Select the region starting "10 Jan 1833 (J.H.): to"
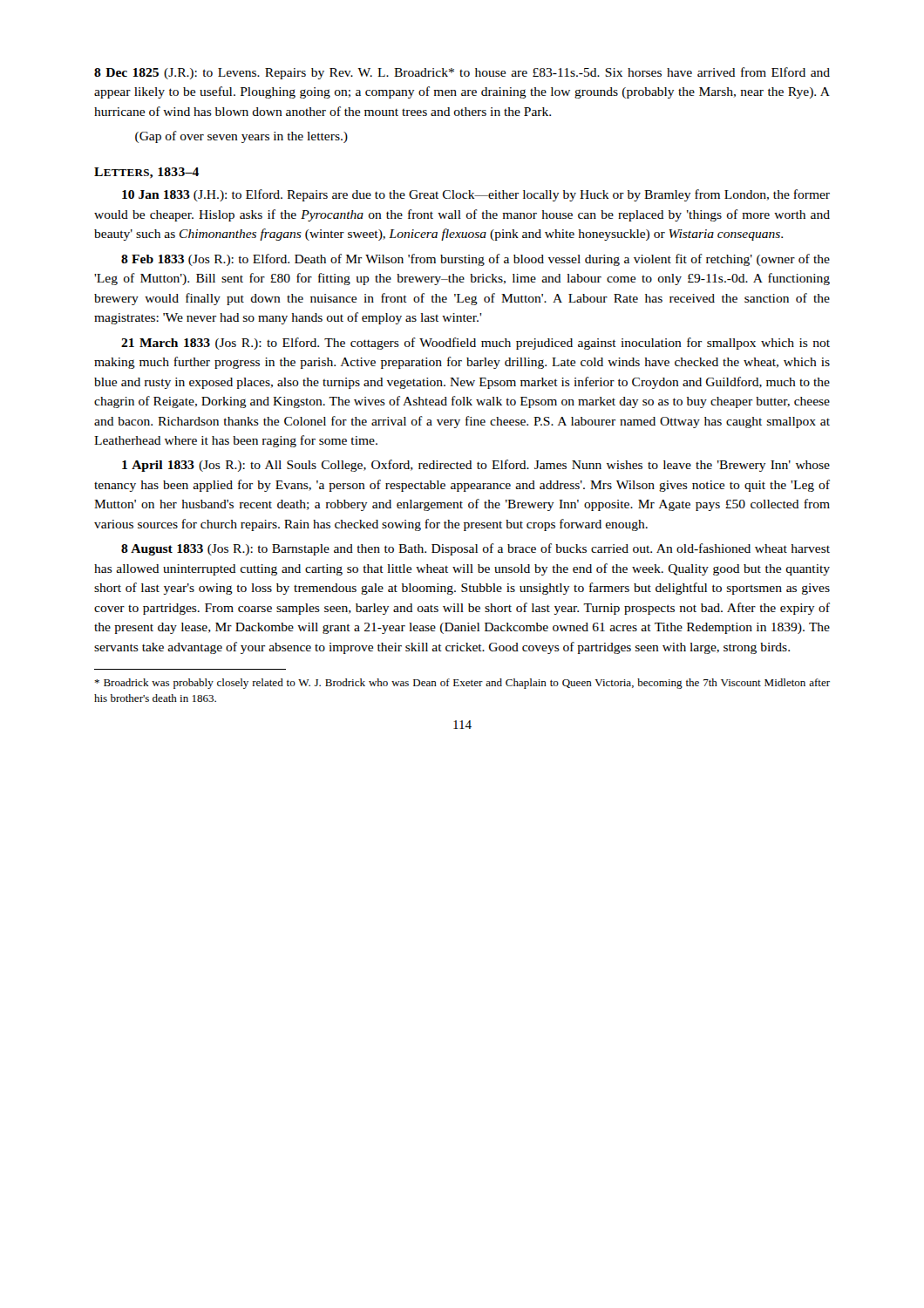Screen dimensions: 1308x924 coord(462,215)
